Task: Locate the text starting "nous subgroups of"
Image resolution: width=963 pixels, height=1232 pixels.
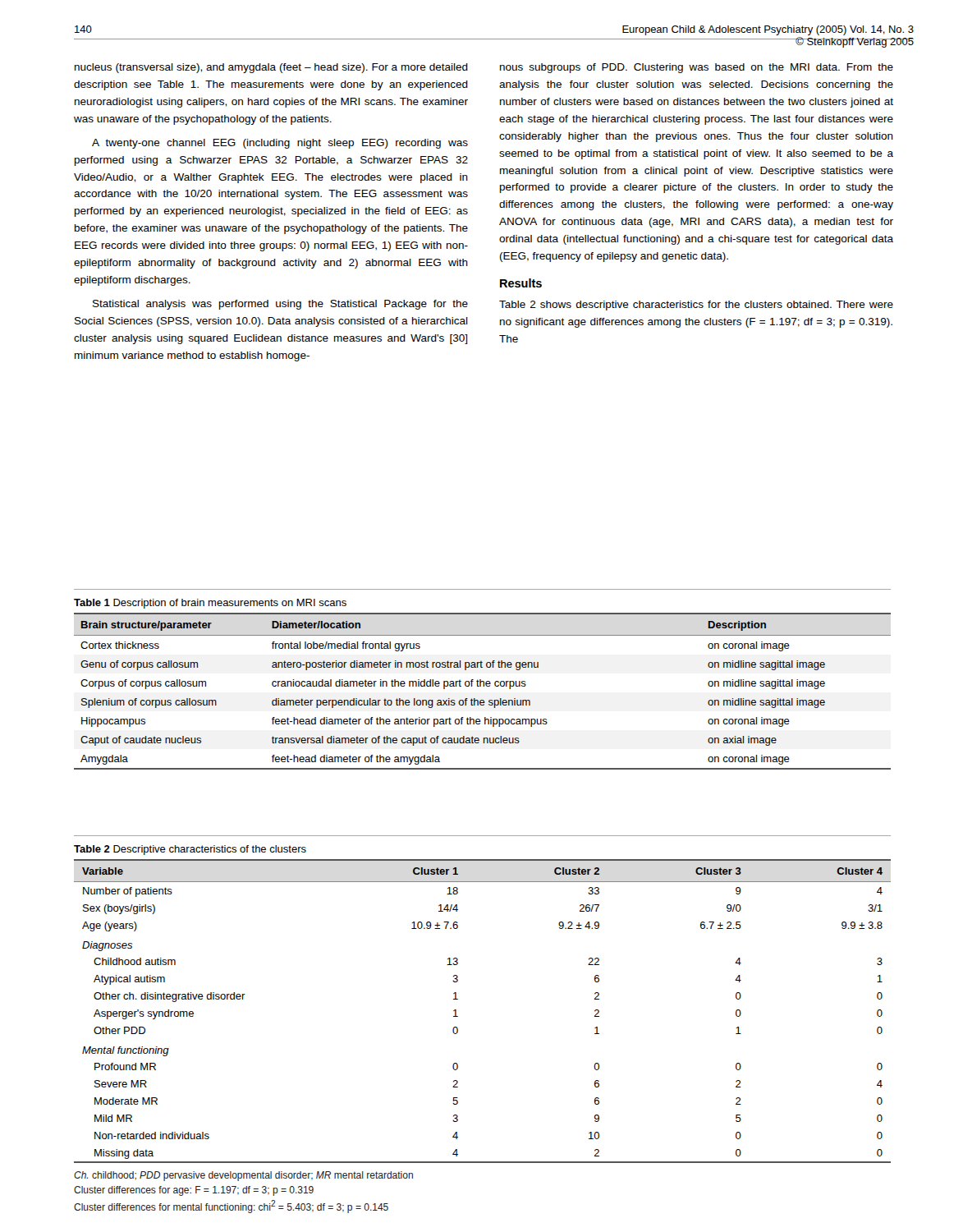Action: point(696,162)
